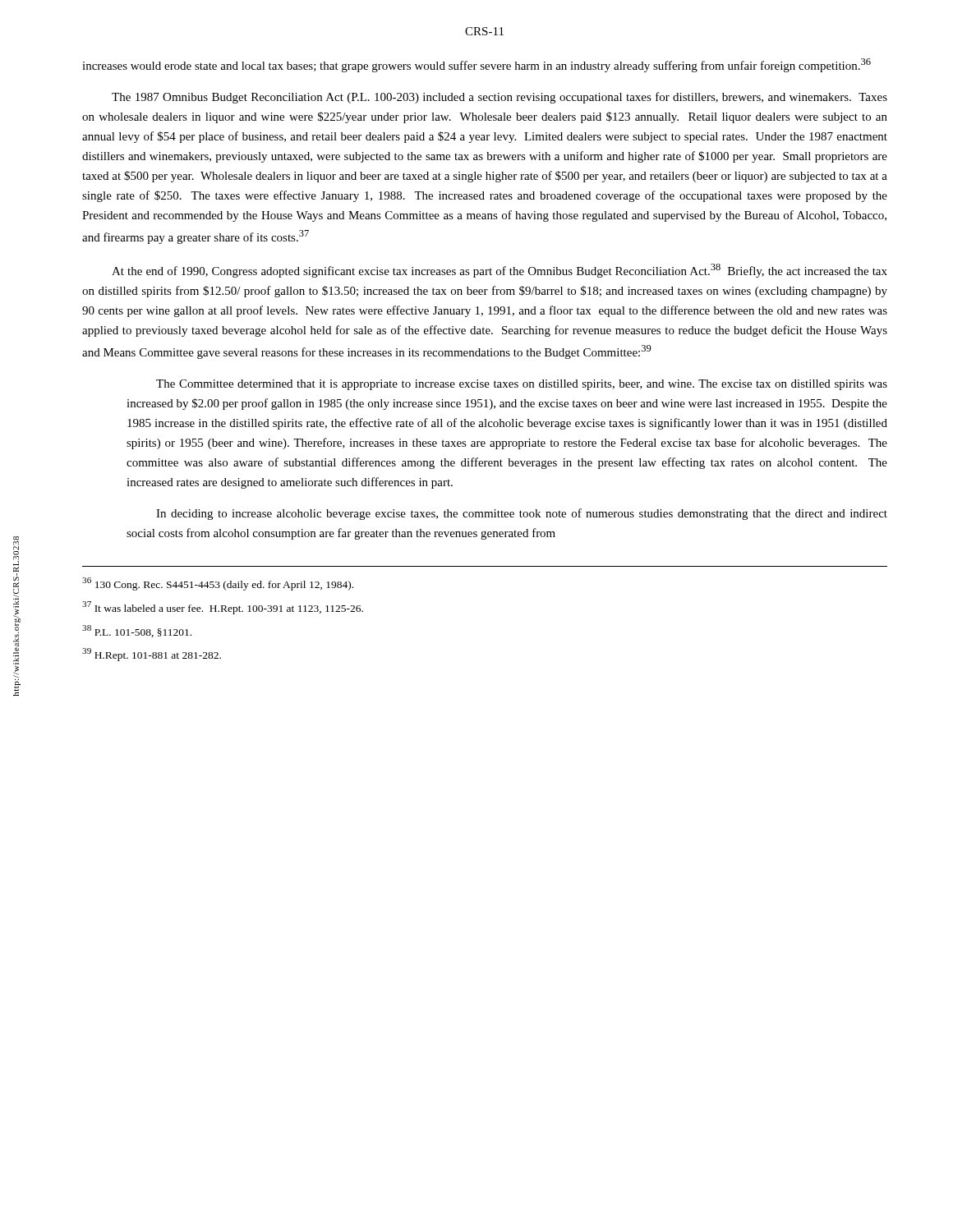953x1232 pixels.
Task: Find the text block starting "The Committee determined that it is"
Action: point(507,433)
